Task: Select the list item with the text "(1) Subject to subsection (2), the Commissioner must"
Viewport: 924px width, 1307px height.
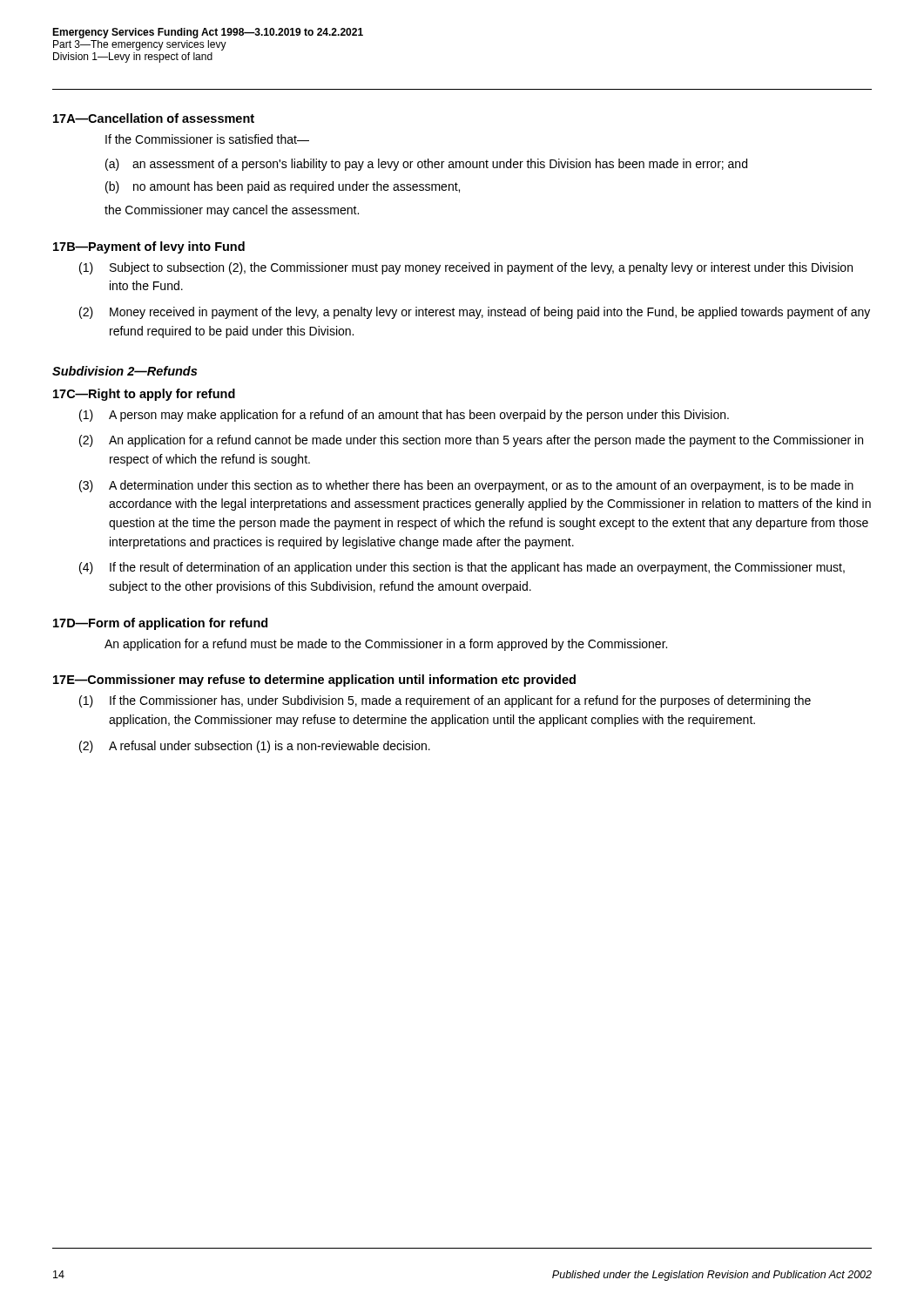Action: pos(475,277)
